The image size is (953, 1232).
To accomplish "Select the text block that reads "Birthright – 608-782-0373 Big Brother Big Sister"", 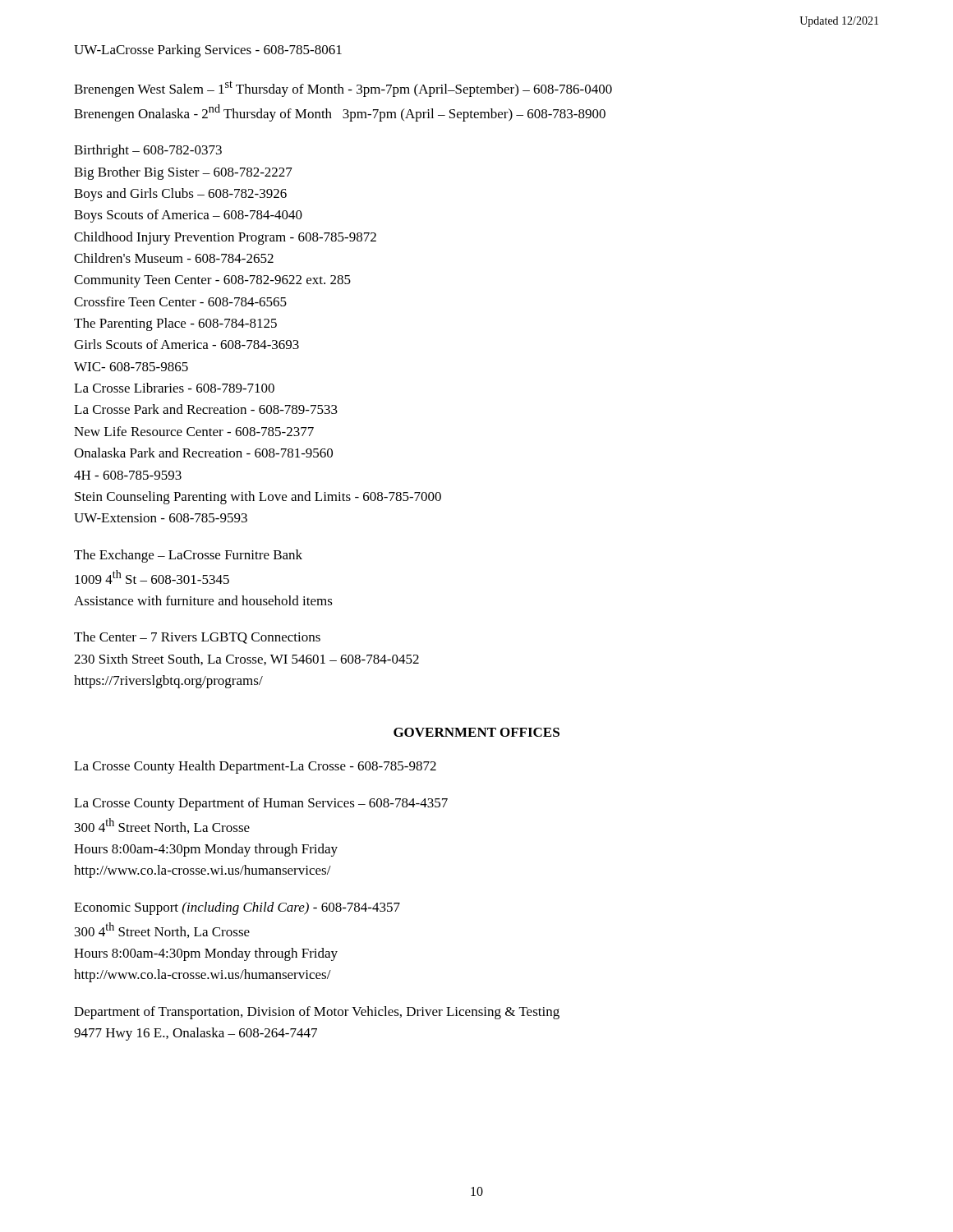I will 148,151.
